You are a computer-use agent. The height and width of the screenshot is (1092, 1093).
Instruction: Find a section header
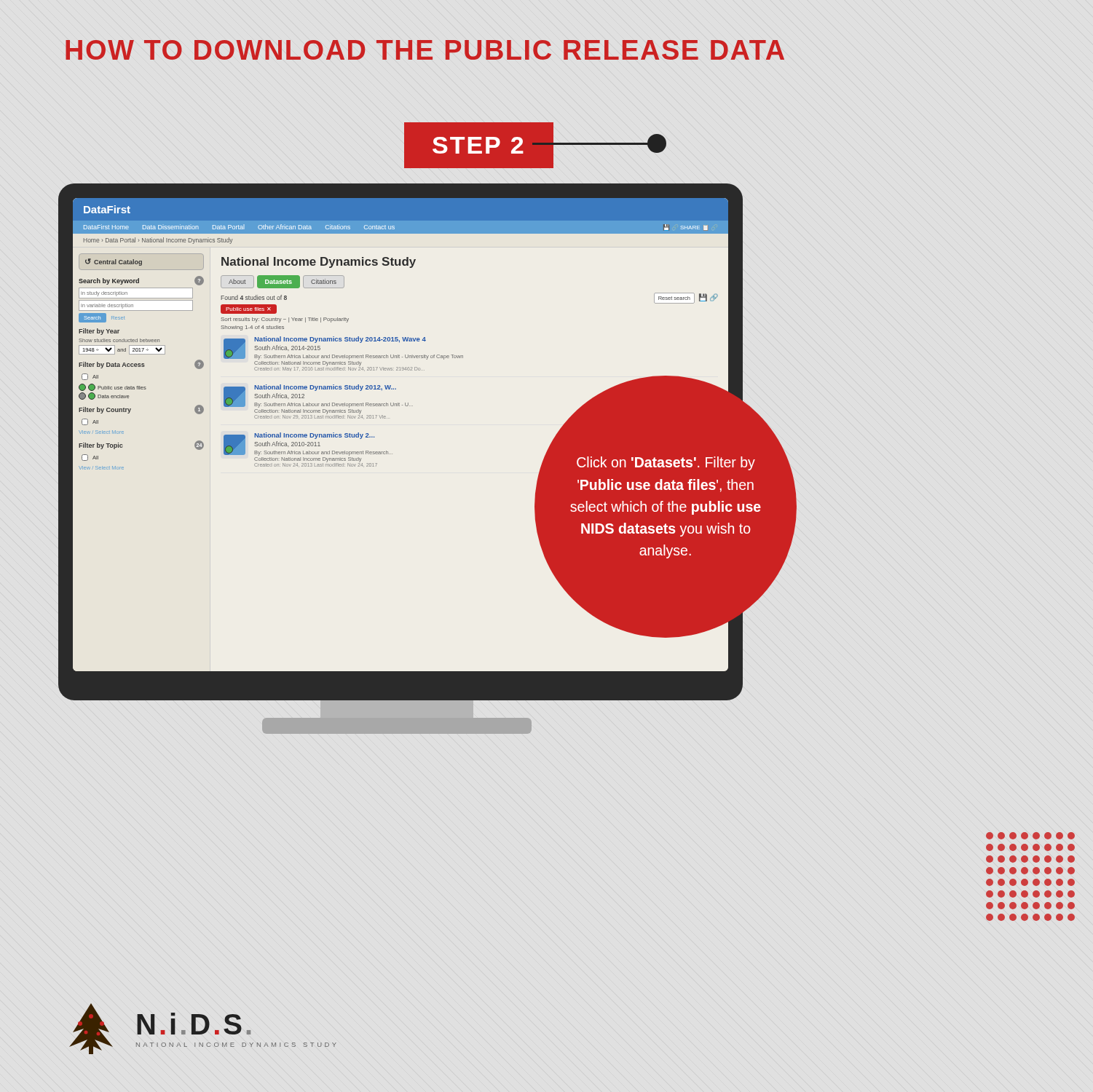pos(479,145)
